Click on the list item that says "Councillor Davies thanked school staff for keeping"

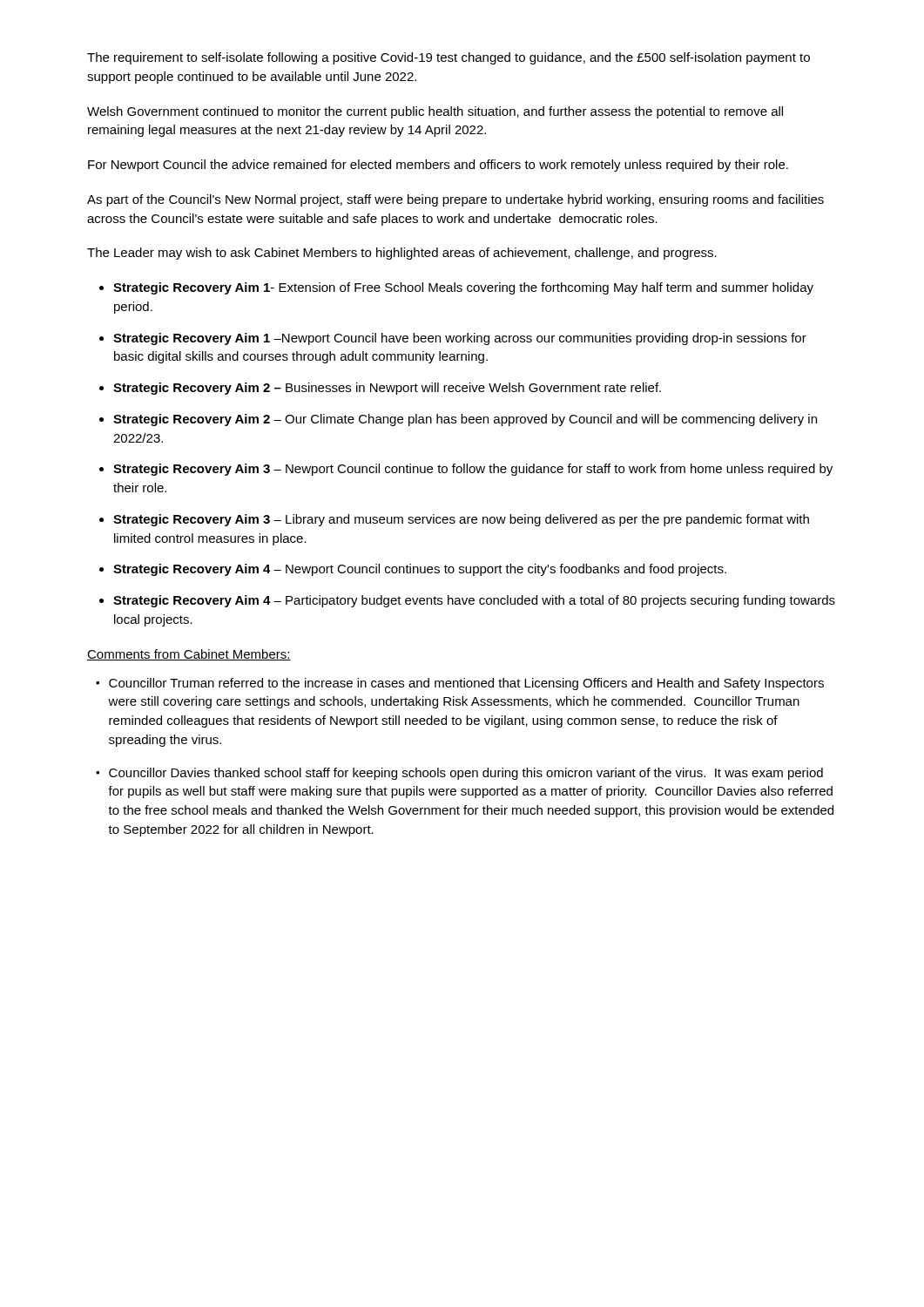pos(473,801)
